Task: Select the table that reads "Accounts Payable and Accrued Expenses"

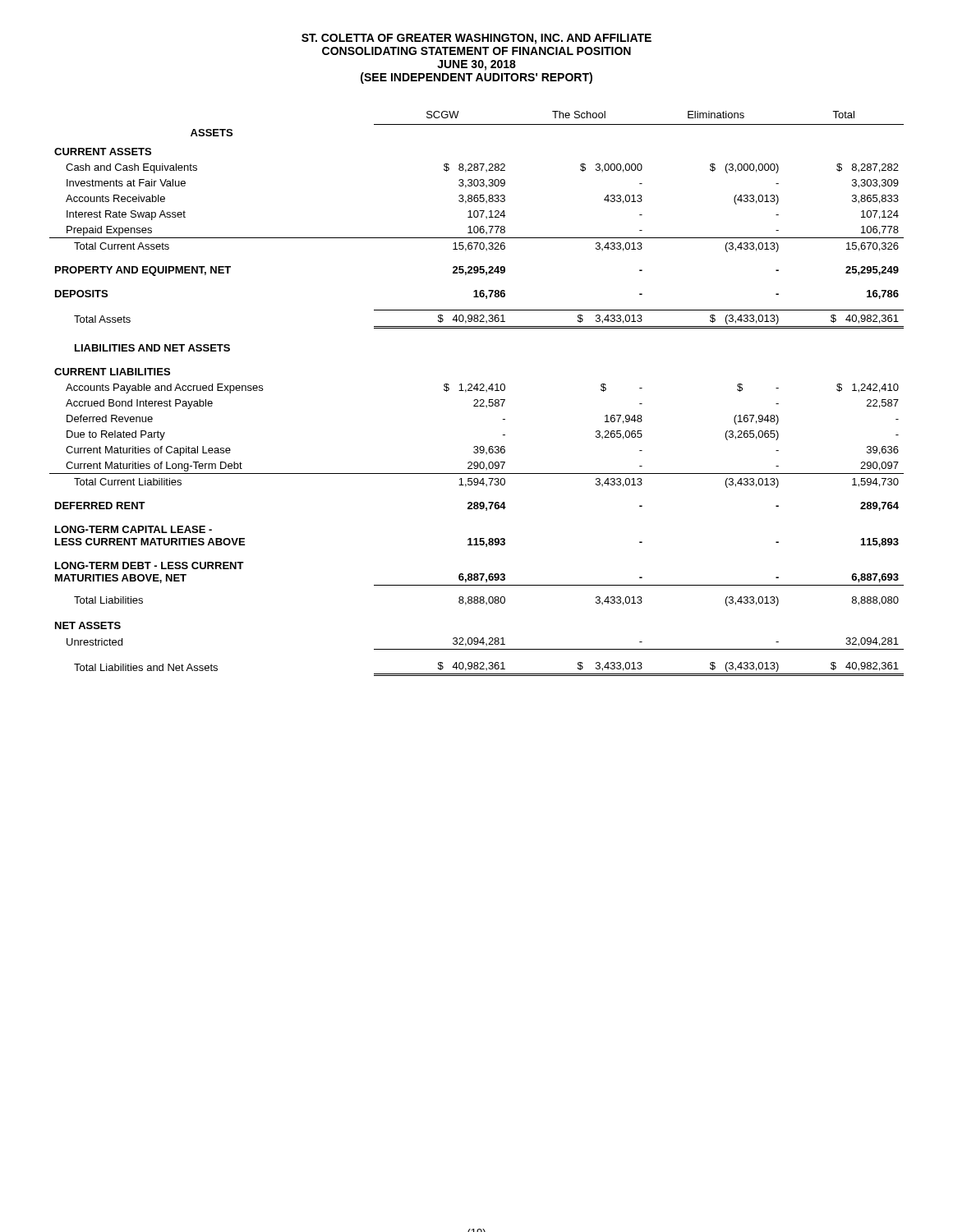Action: point(476,391)
